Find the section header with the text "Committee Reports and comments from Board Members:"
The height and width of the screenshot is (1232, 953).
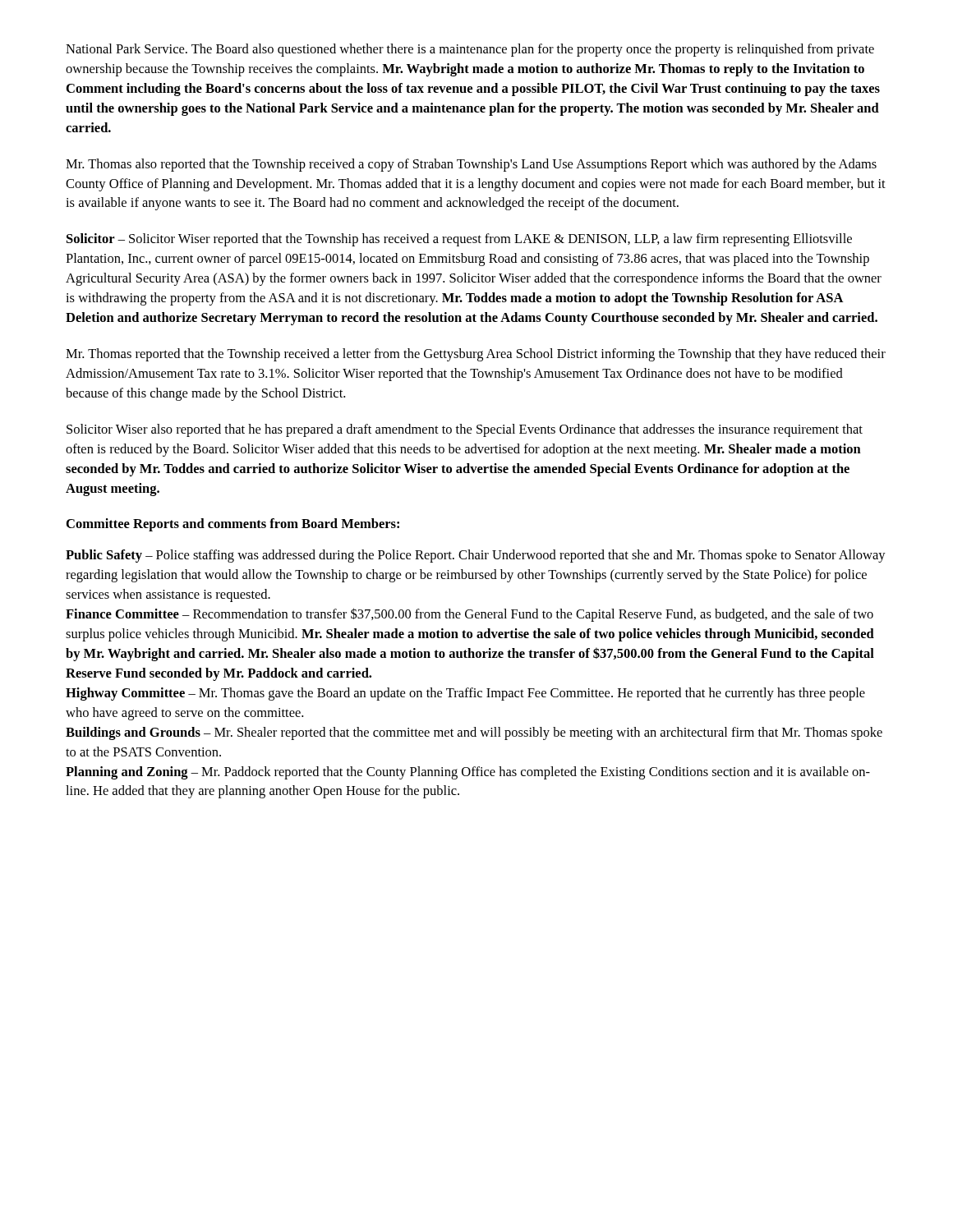(x=233, y=524)
